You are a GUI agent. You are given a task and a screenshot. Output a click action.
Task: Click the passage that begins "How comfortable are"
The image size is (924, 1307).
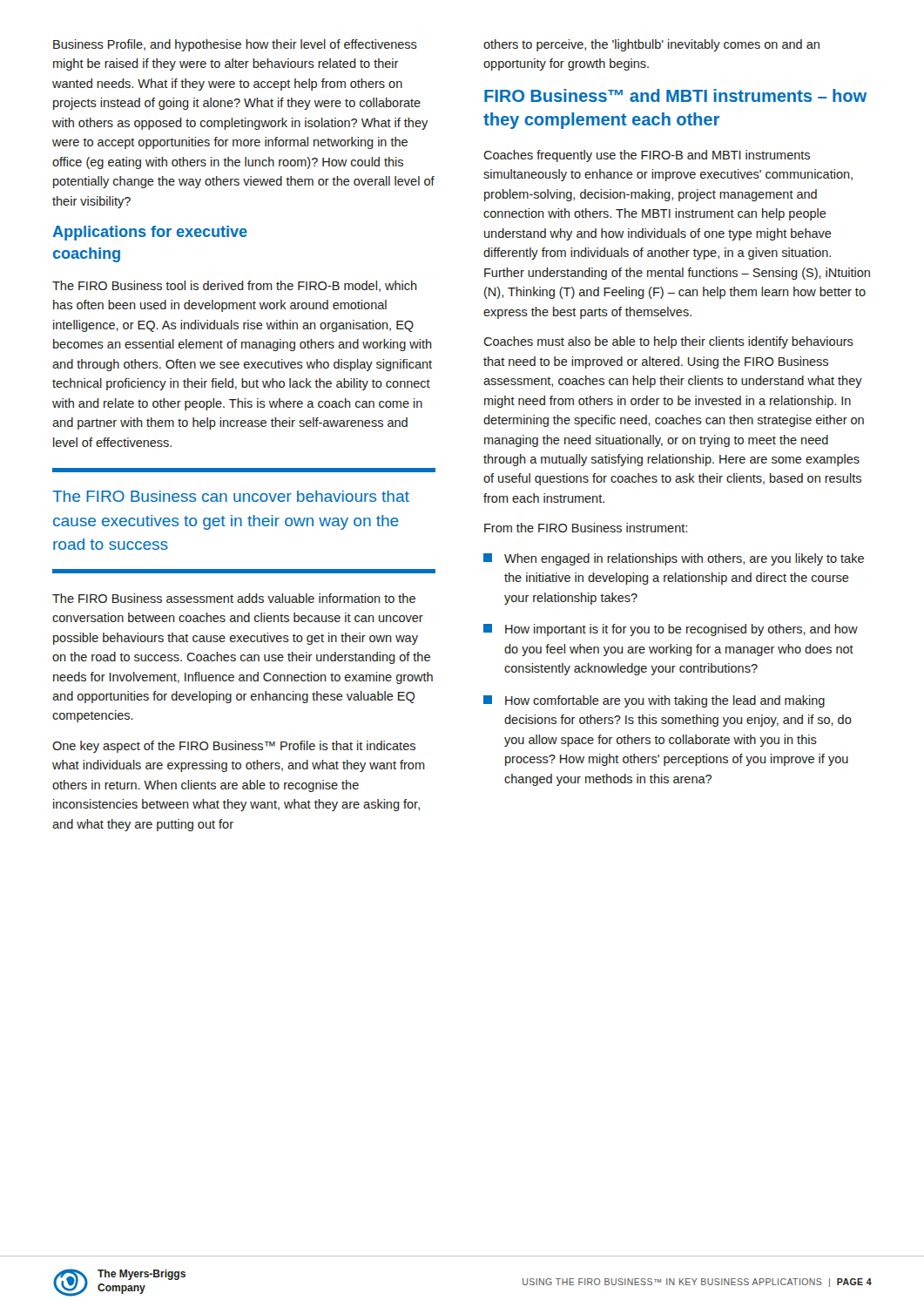click(x=677, y=740)
